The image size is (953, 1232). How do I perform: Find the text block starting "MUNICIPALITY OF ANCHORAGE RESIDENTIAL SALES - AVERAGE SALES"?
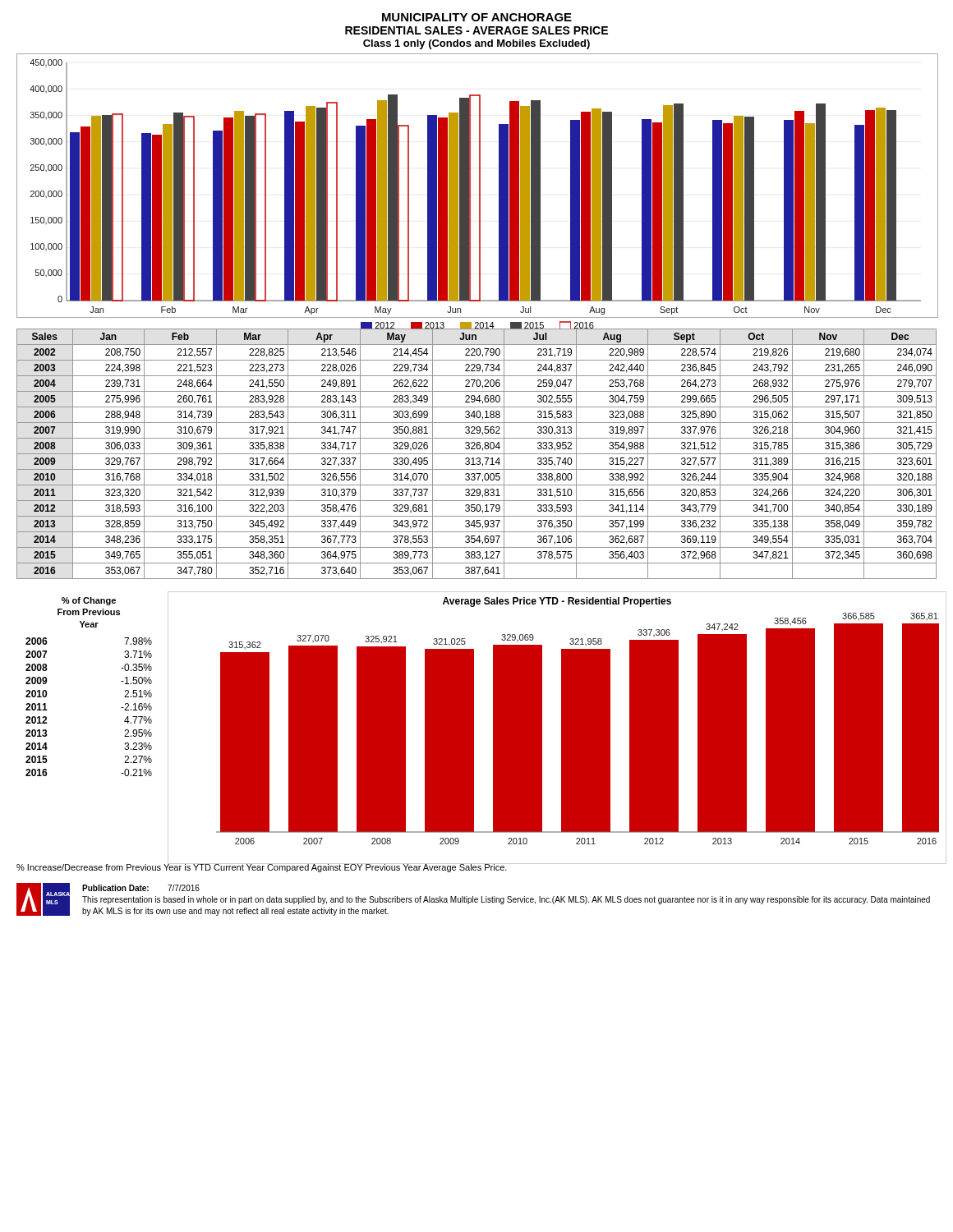476,30
